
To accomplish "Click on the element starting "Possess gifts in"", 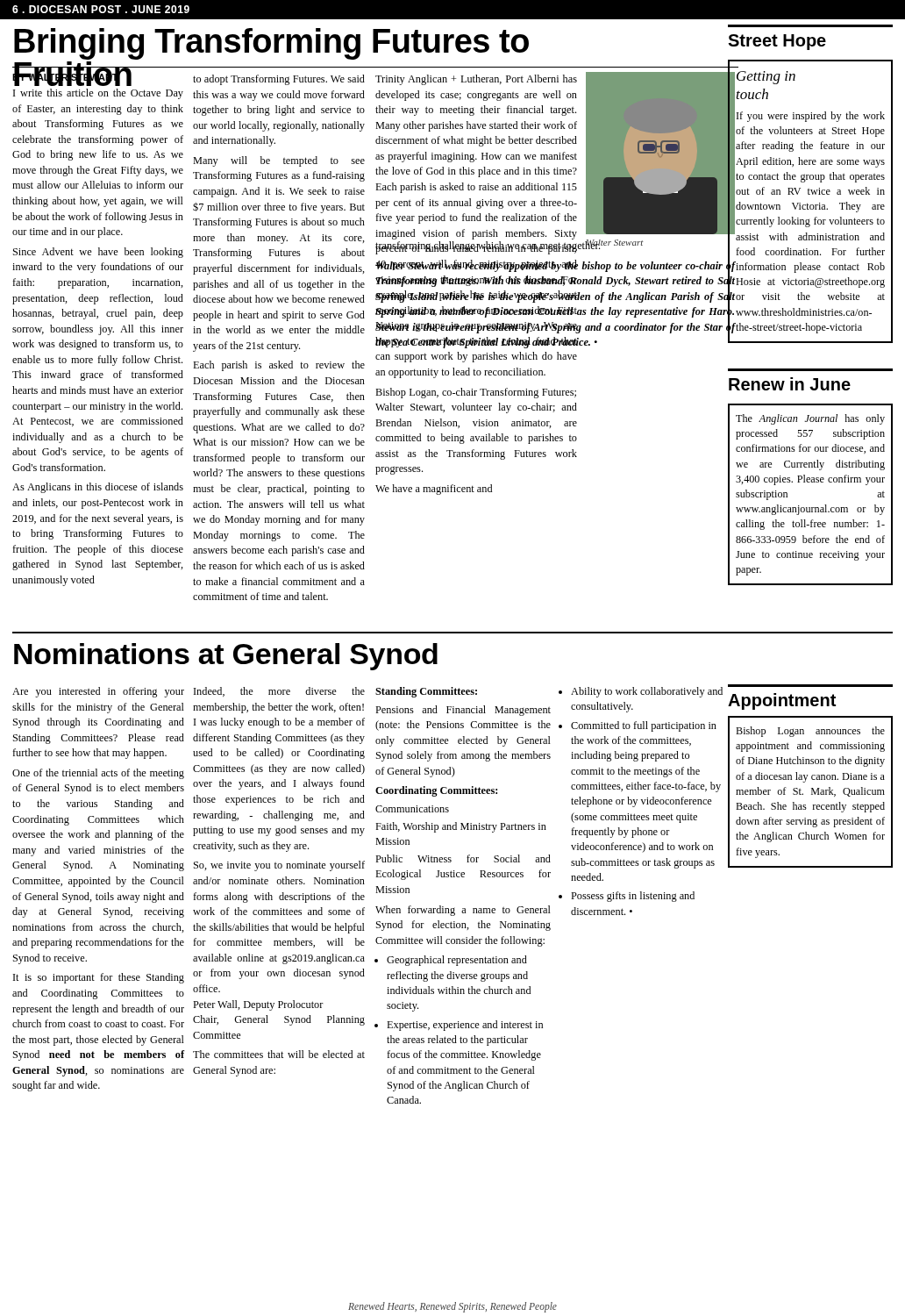I will click(633, 904).
